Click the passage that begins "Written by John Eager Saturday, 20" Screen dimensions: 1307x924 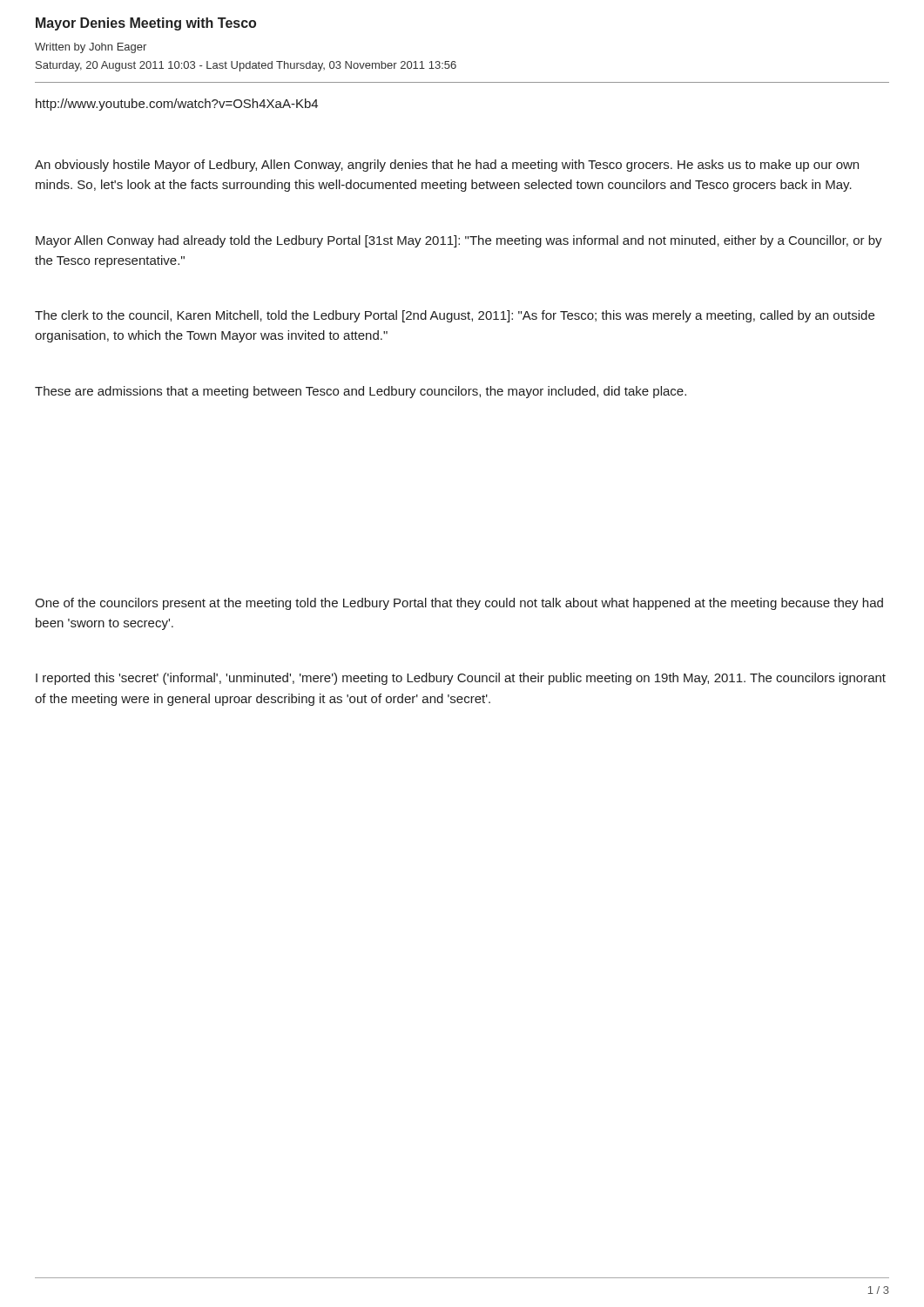(246, 56)
